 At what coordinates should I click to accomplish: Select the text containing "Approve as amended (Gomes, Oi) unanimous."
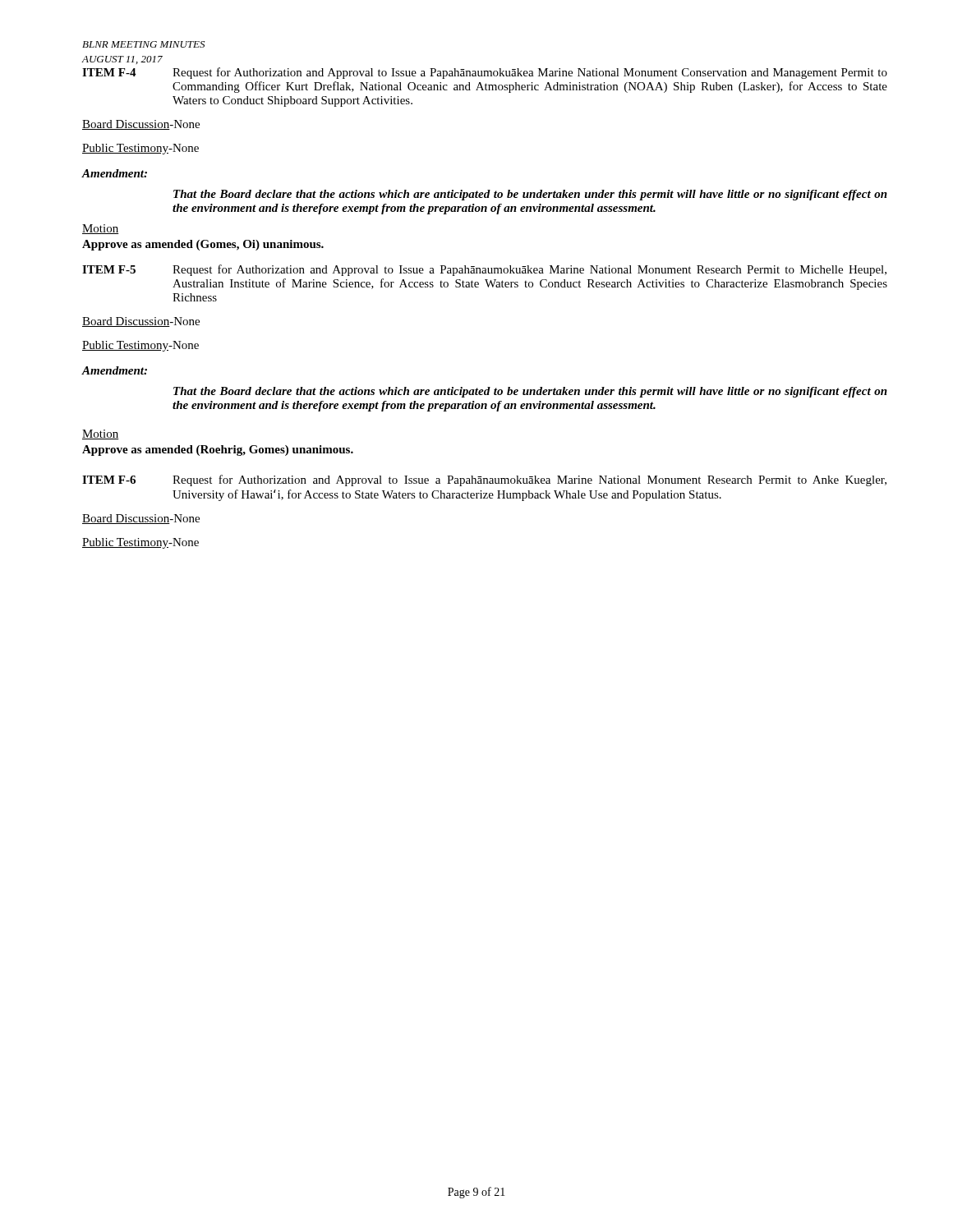(x=203, y=244)
